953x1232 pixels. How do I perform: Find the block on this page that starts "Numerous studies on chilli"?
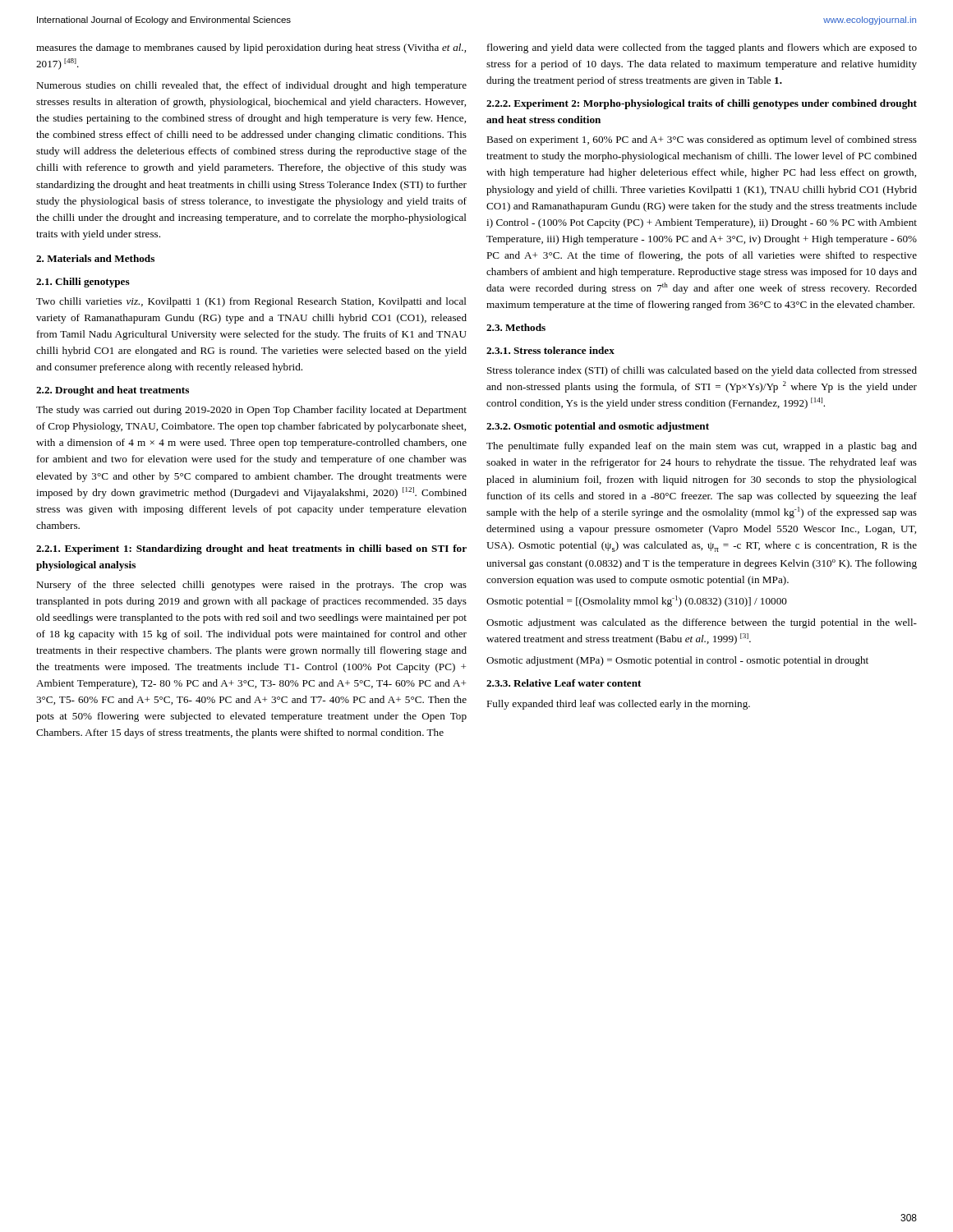(251, 160)
